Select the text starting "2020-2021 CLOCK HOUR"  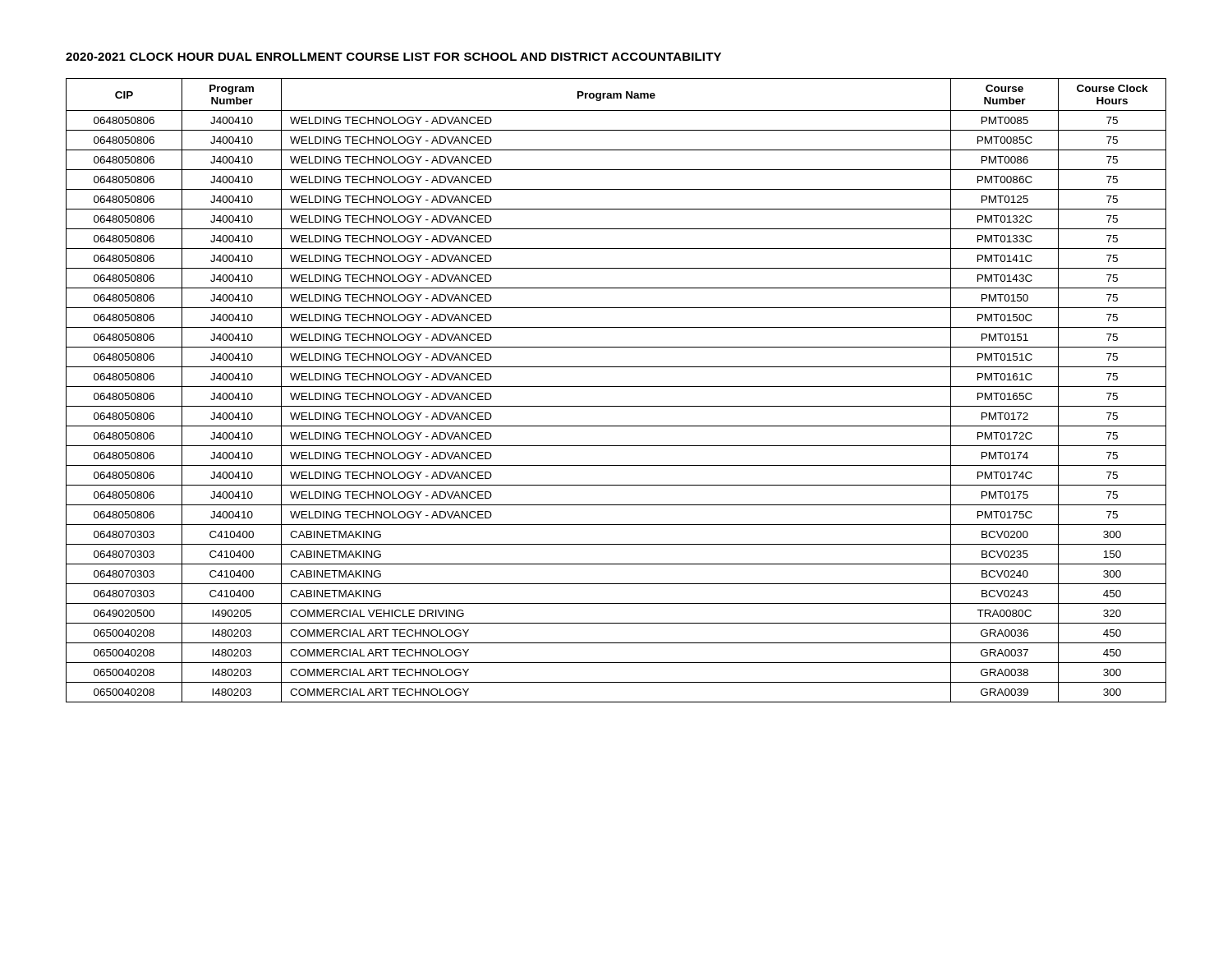click(x=394, y=56)
